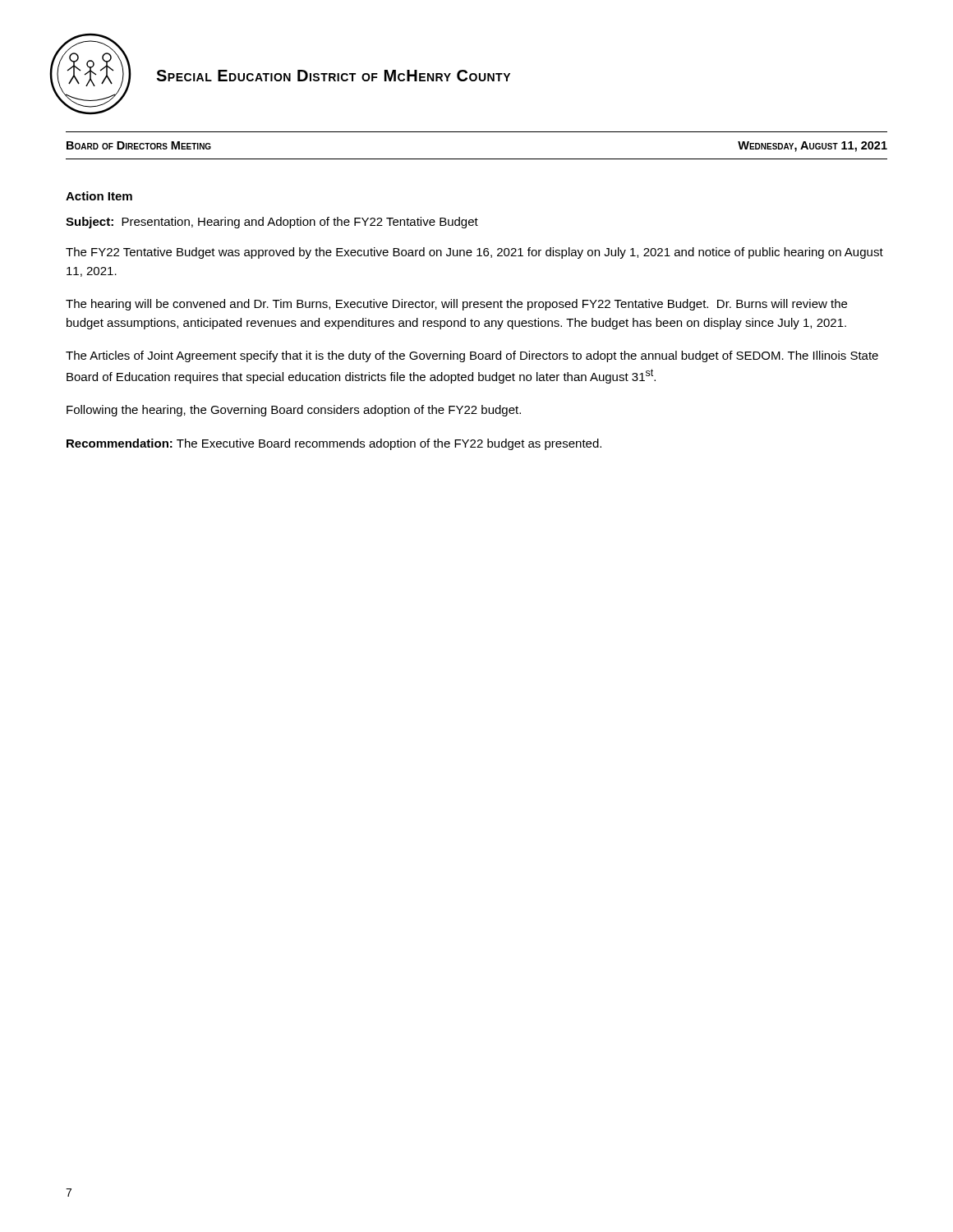The image size is (953, 1232).
Task: Find the text starting "Following the hearing, the Governing Board considers adoption"
Action: coord(294,409)
